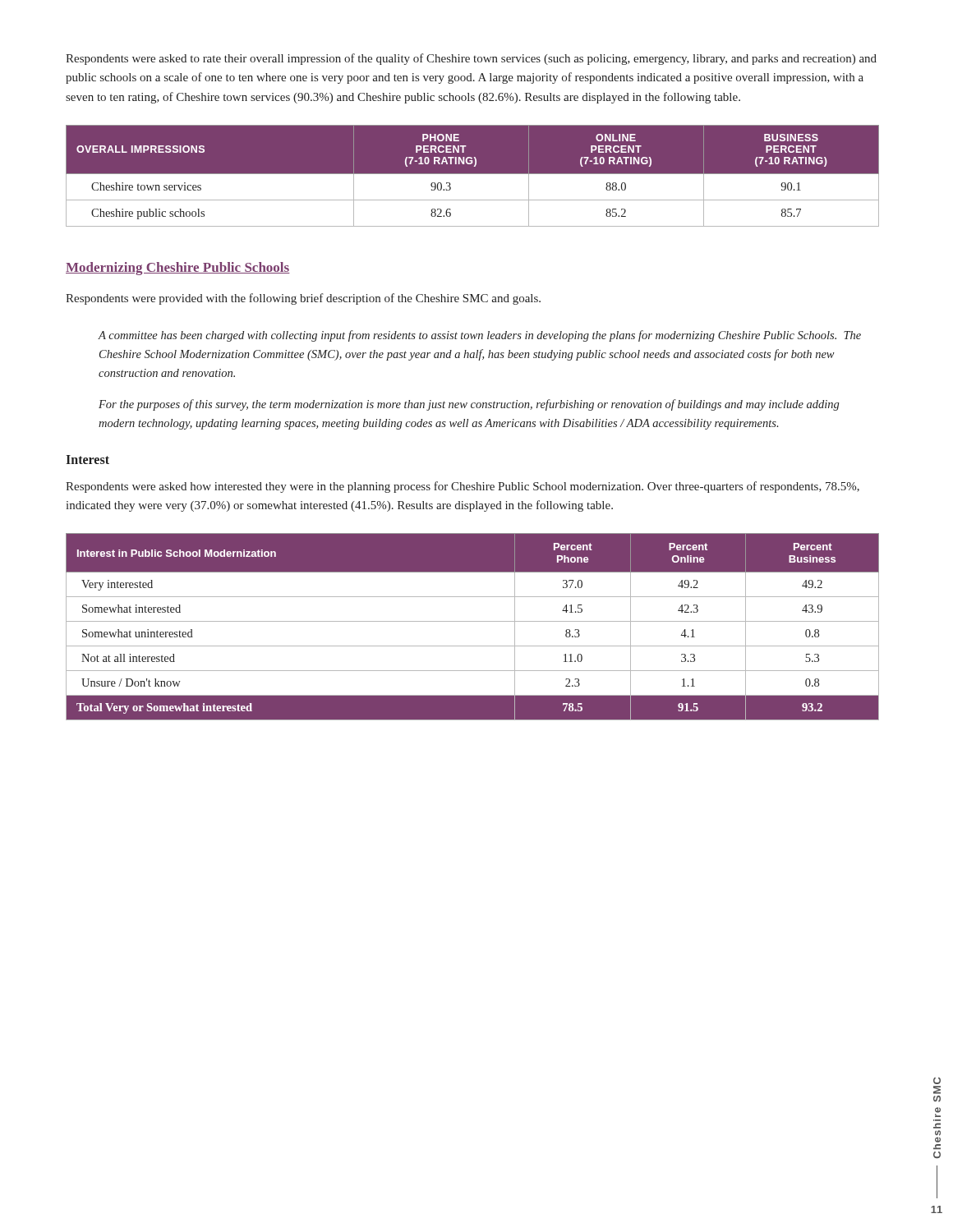Image resolution: width=953 pixels, height=1232 pixels.
Task: Point to the block starting "For the purposes of this survey, the term"
Action: point(469,413)
